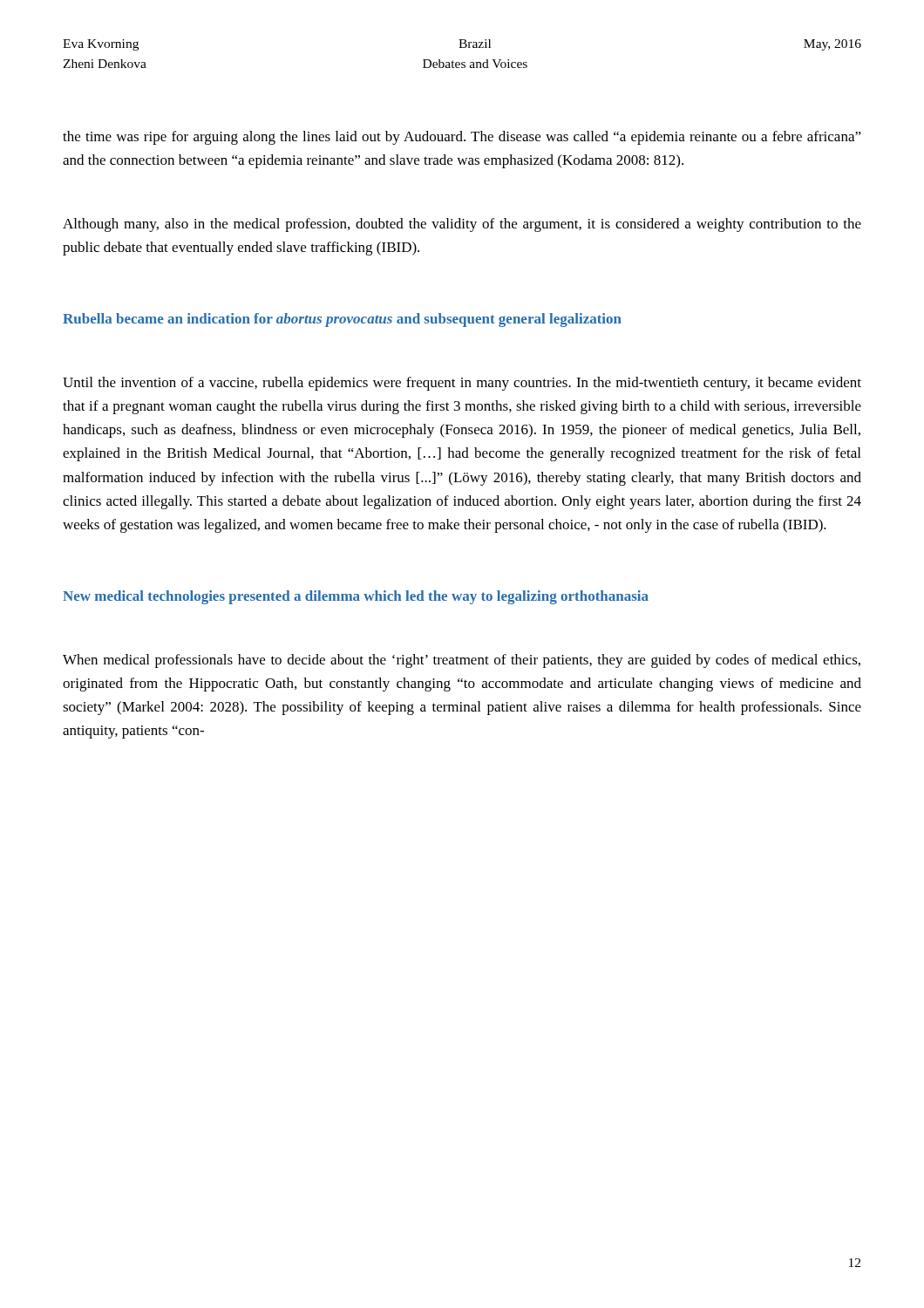Viewport: 924px width, 1308px height.
Task: Click on the text block starting "When medical professionals have to decide about"
Action: [462, 695]
